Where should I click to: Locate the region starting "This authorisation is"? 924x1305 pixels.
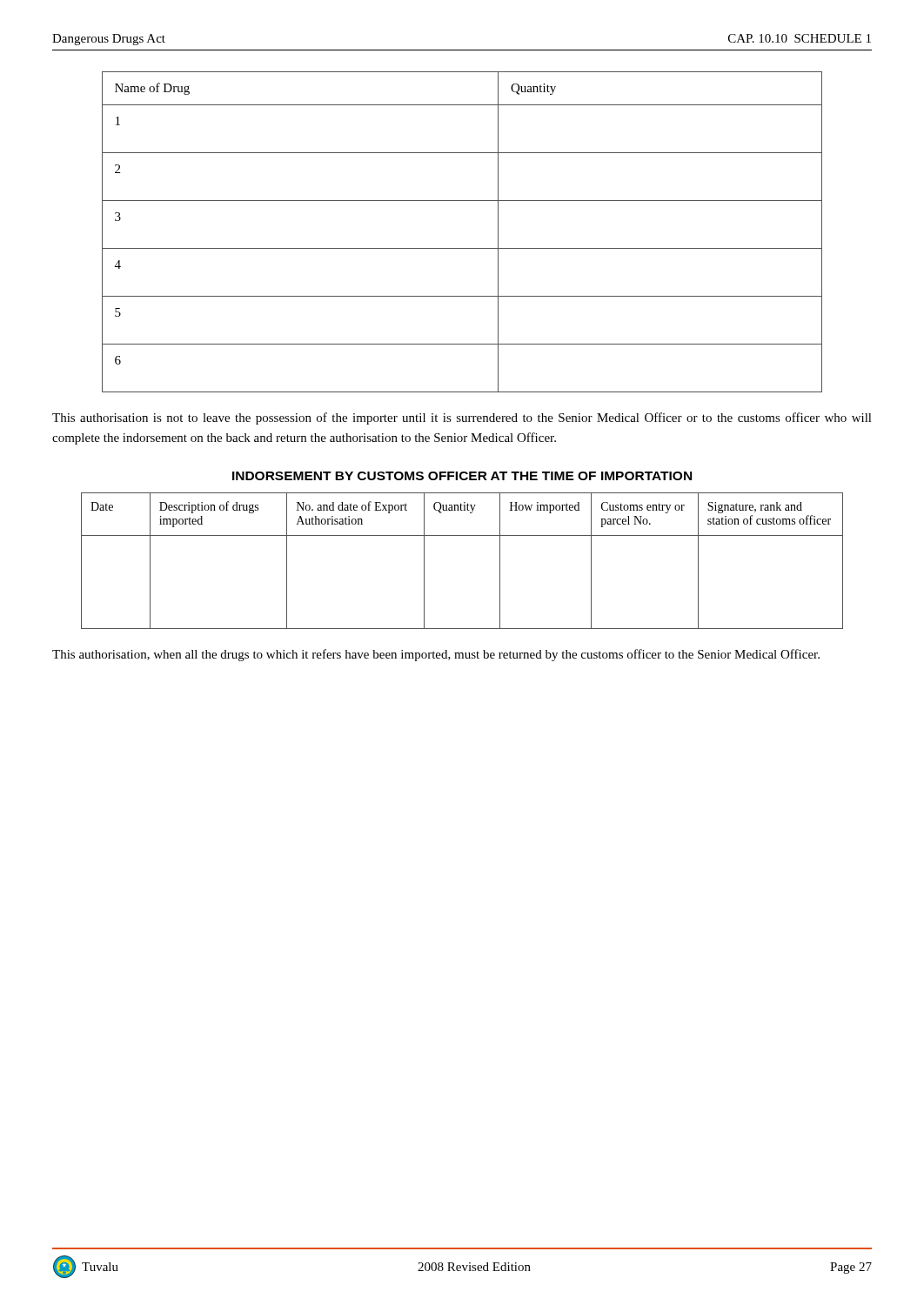[x=462, y=427]
